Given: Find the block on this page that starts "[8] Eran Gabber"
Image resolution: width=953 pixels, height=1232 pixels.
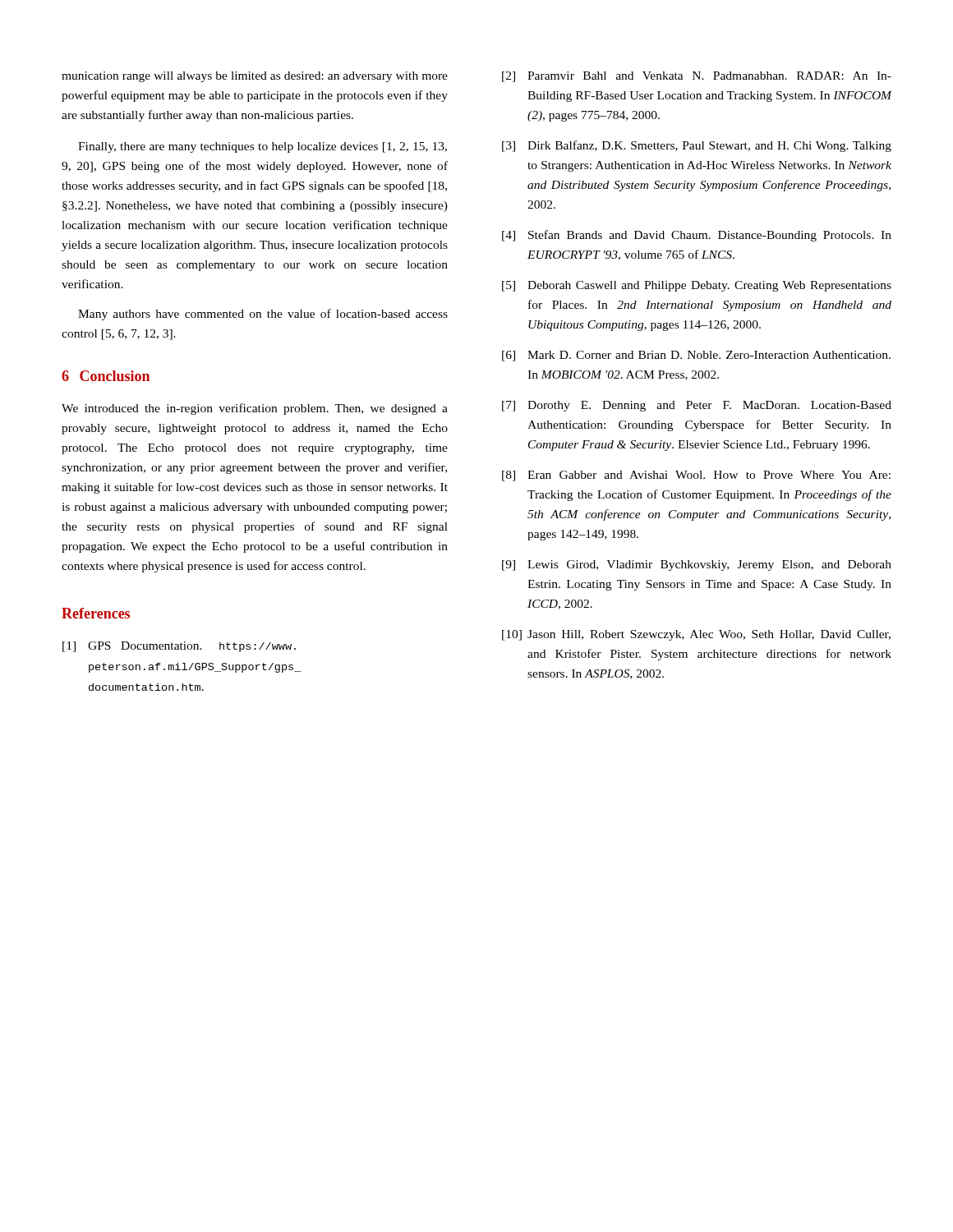Looking at the screenshot, I should pos(696,505).
